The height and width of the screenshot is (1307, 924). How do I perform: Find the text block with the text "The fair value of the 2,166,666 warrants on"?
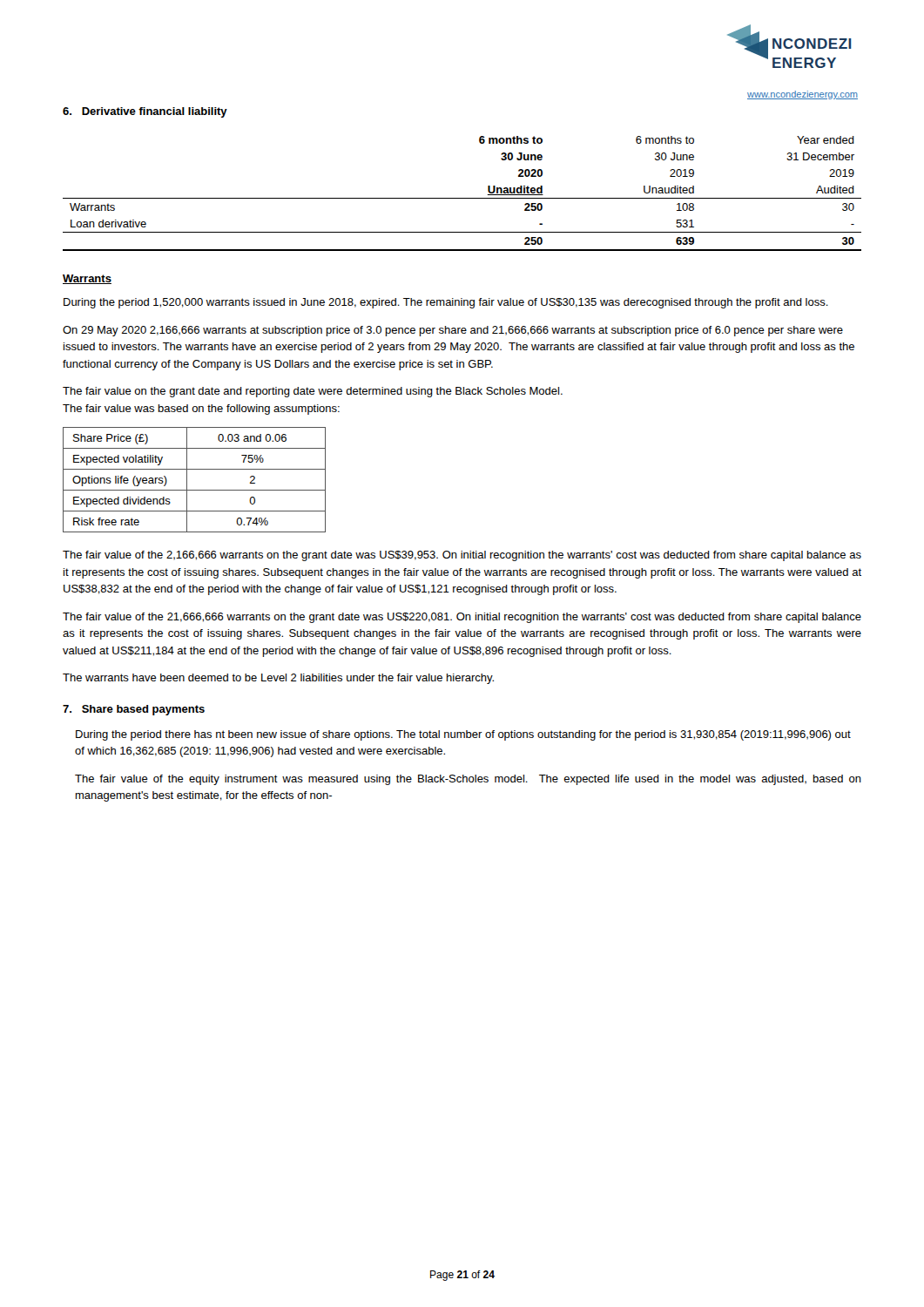pyautogui.click(x=462, y=572)
